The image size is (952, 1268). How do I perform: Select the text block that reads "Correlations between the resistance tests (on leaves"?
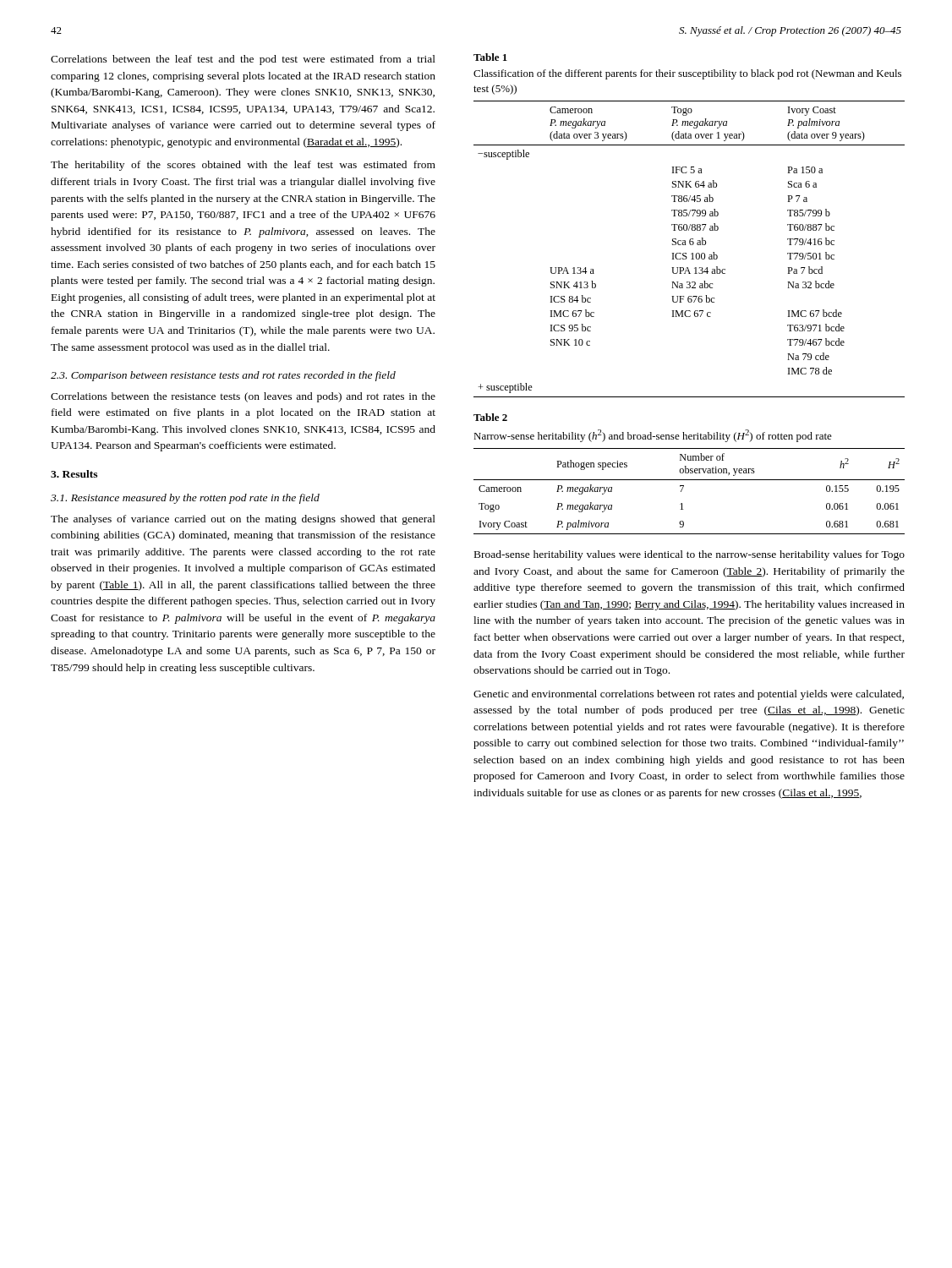[243, 421]
